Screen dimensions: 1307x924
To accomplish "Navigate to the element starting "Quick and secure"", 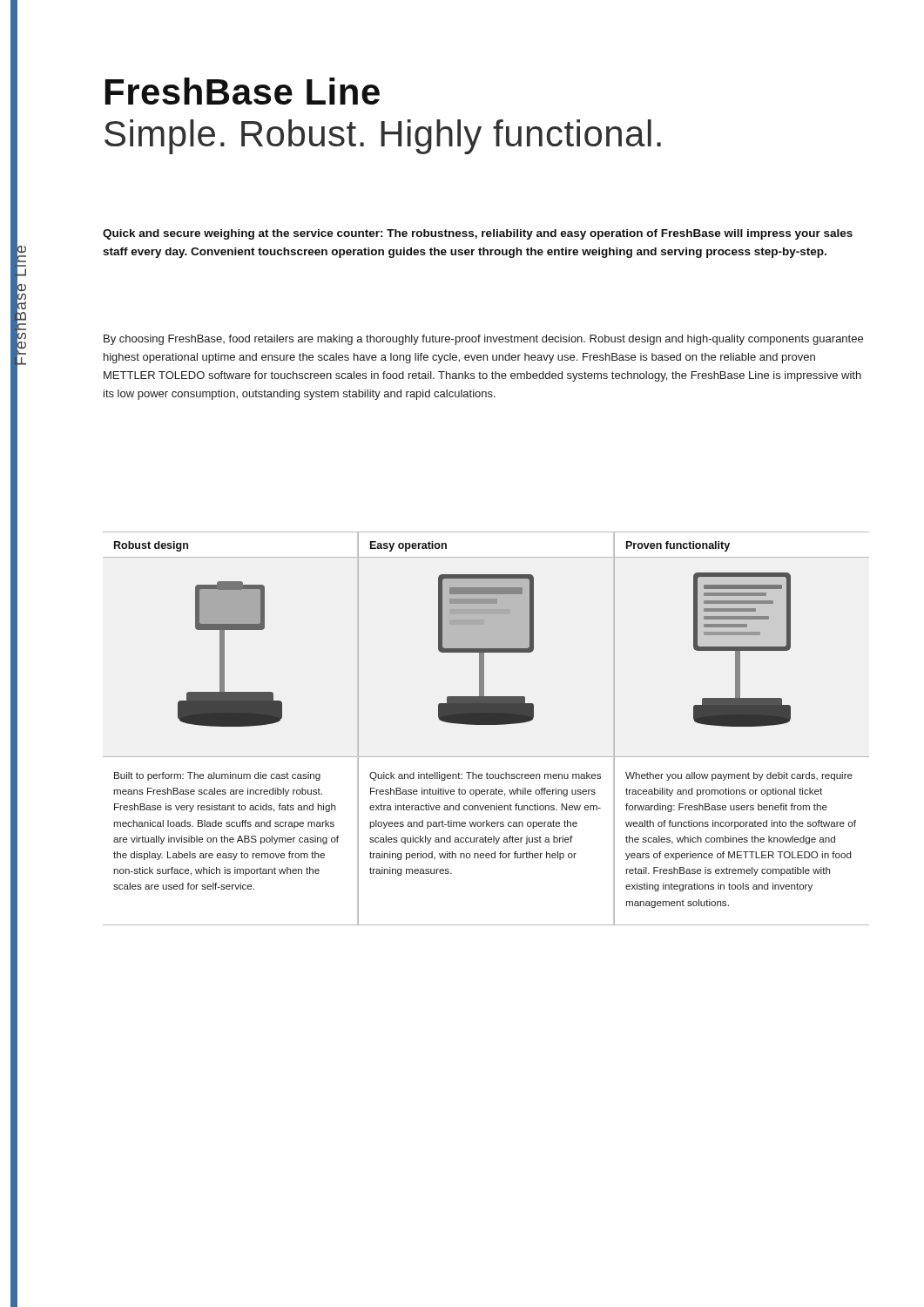I will (x=478, y=242).
